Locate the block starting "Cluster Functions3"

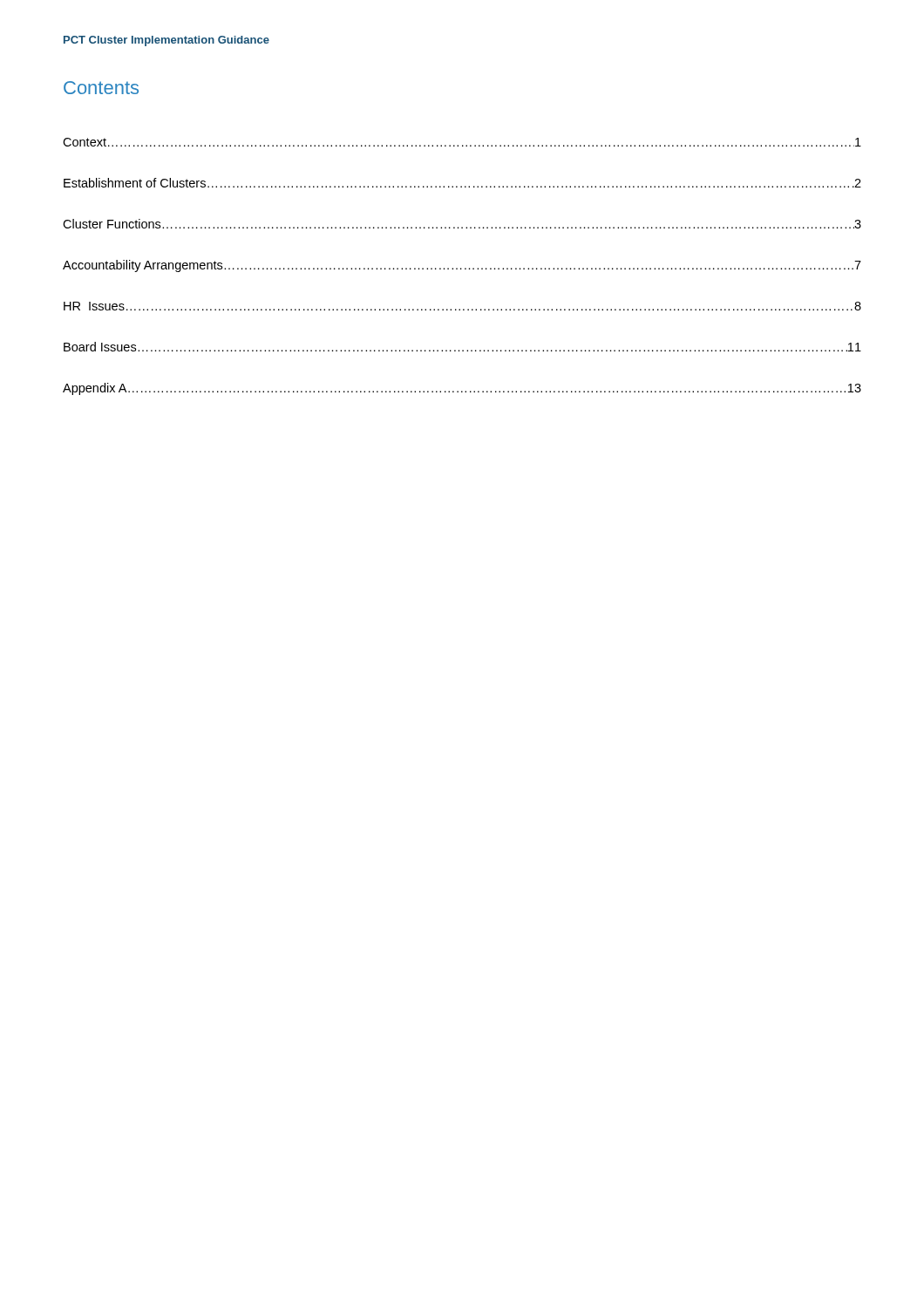(x=462, y=225)
